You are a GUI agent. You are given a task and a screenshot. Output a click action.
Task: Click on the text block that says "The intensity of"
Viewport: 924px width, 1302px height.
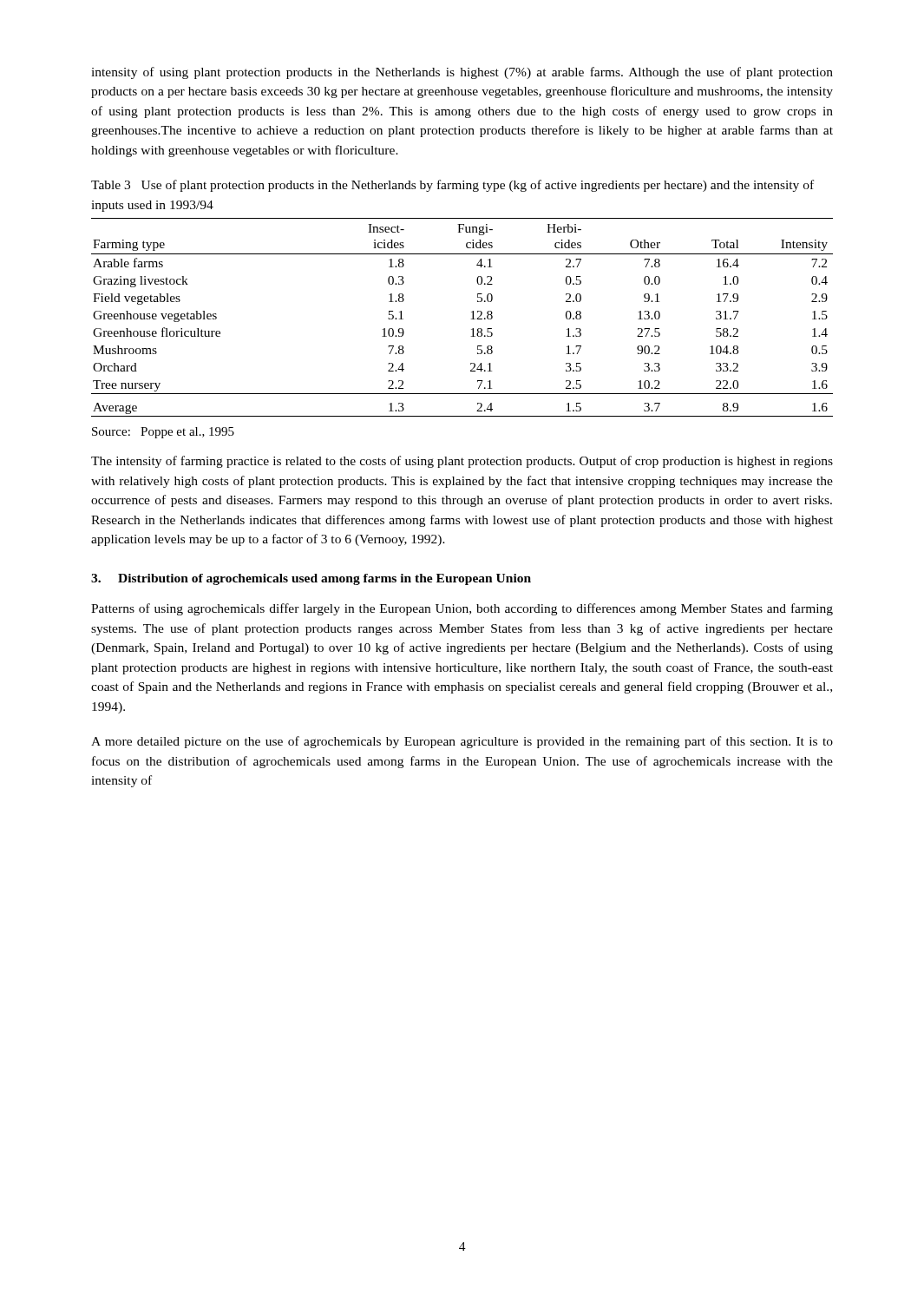(462, 500)
